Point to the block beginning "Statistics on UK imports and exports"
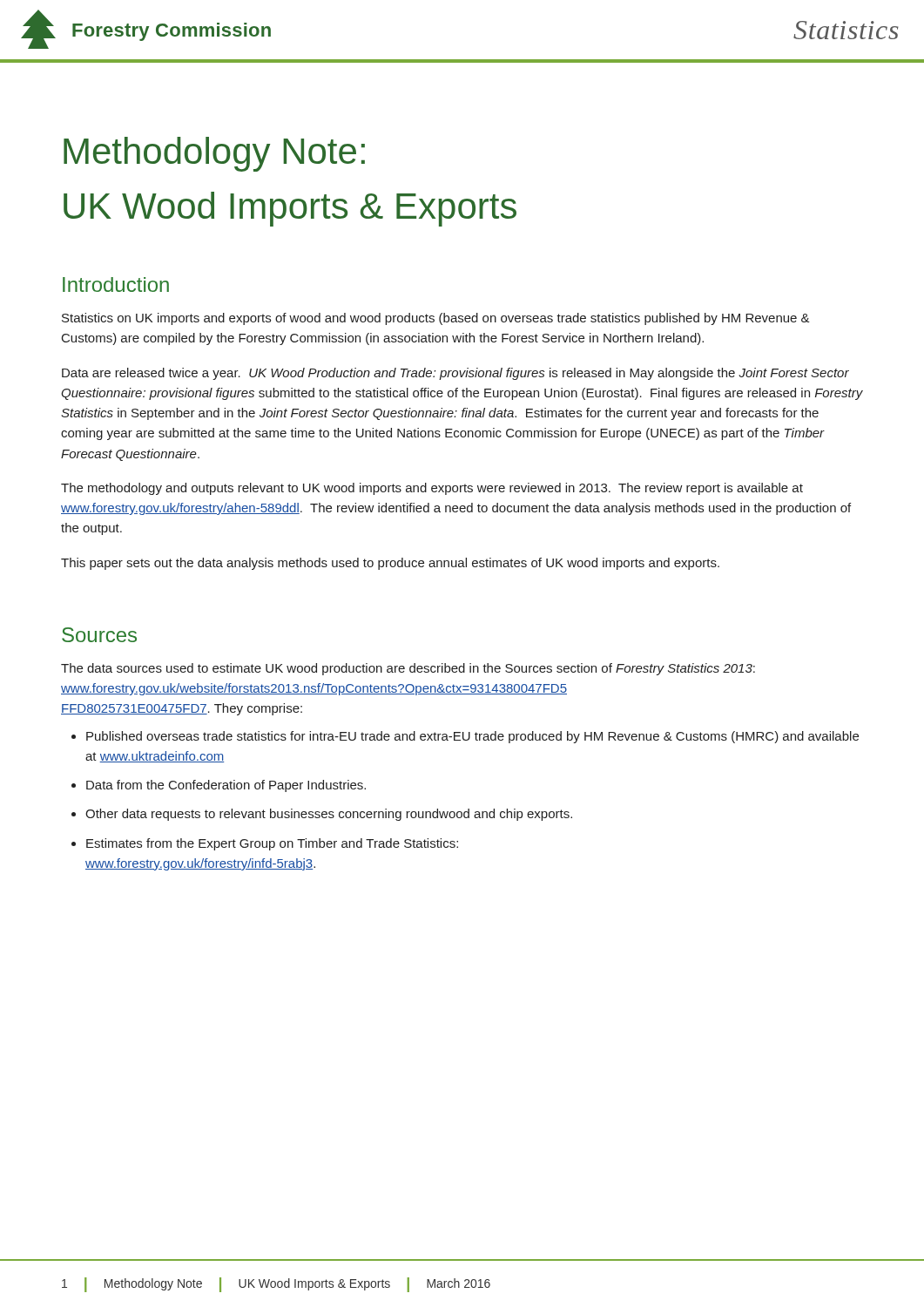Screen dimensions: 1307x924 (462, 328)
